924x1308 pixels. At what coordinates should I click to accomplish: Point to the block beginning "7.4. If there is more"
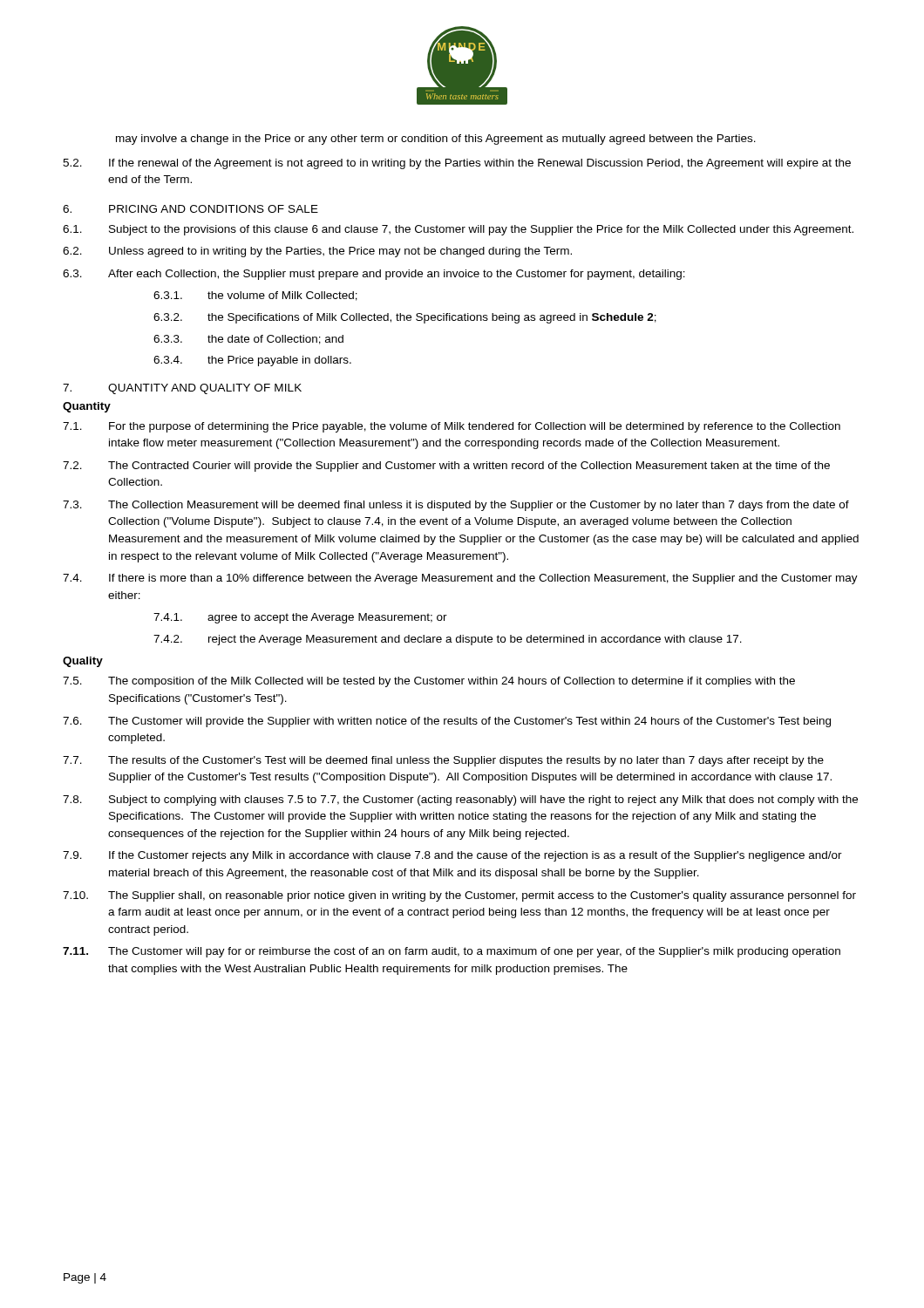point(462,587)
